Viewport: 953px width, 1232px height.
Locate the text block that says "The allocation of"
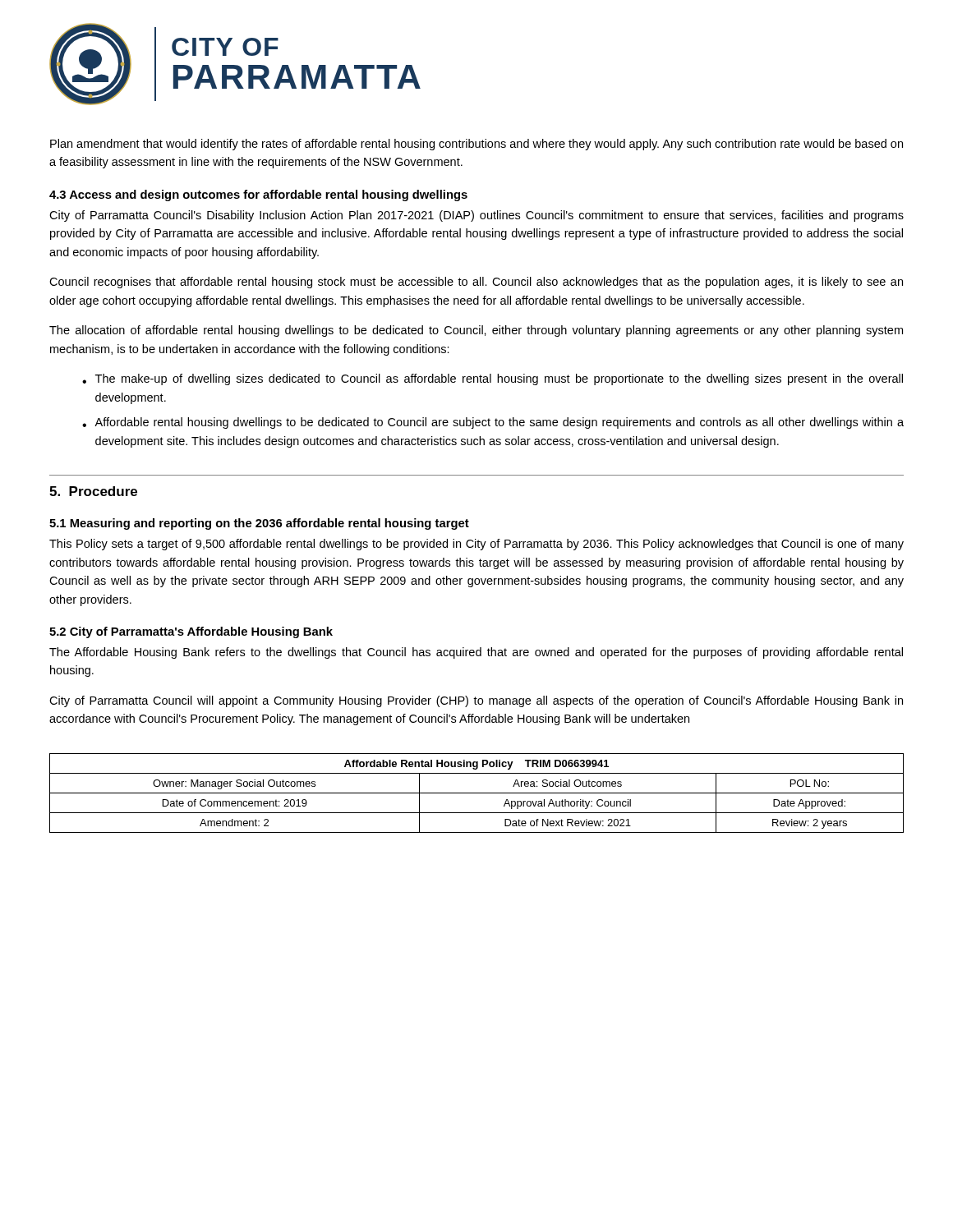pyautogui.click(x=476, y=340)
